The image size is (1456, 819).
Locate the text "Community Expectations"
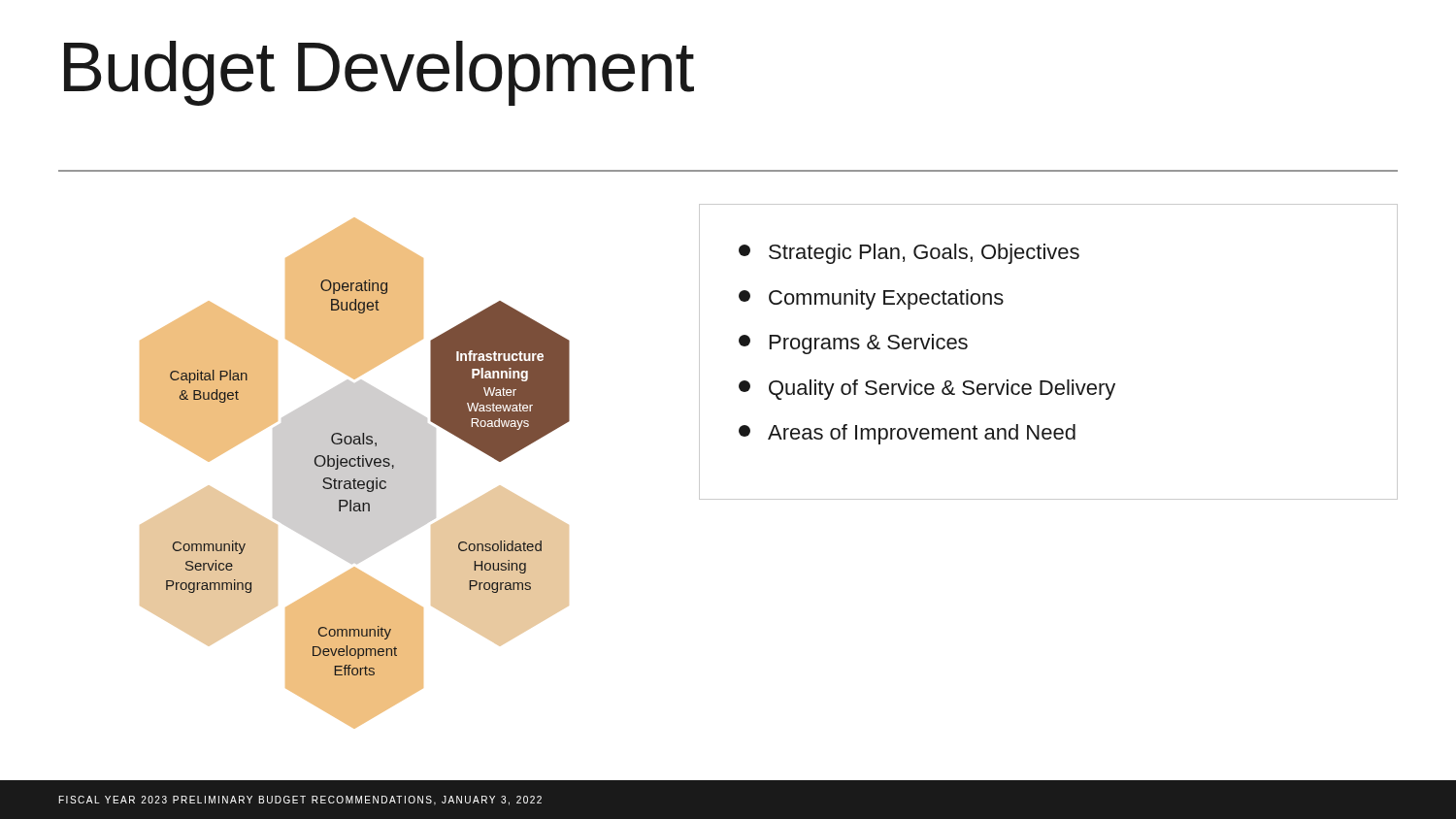click(x=871, y=298)
